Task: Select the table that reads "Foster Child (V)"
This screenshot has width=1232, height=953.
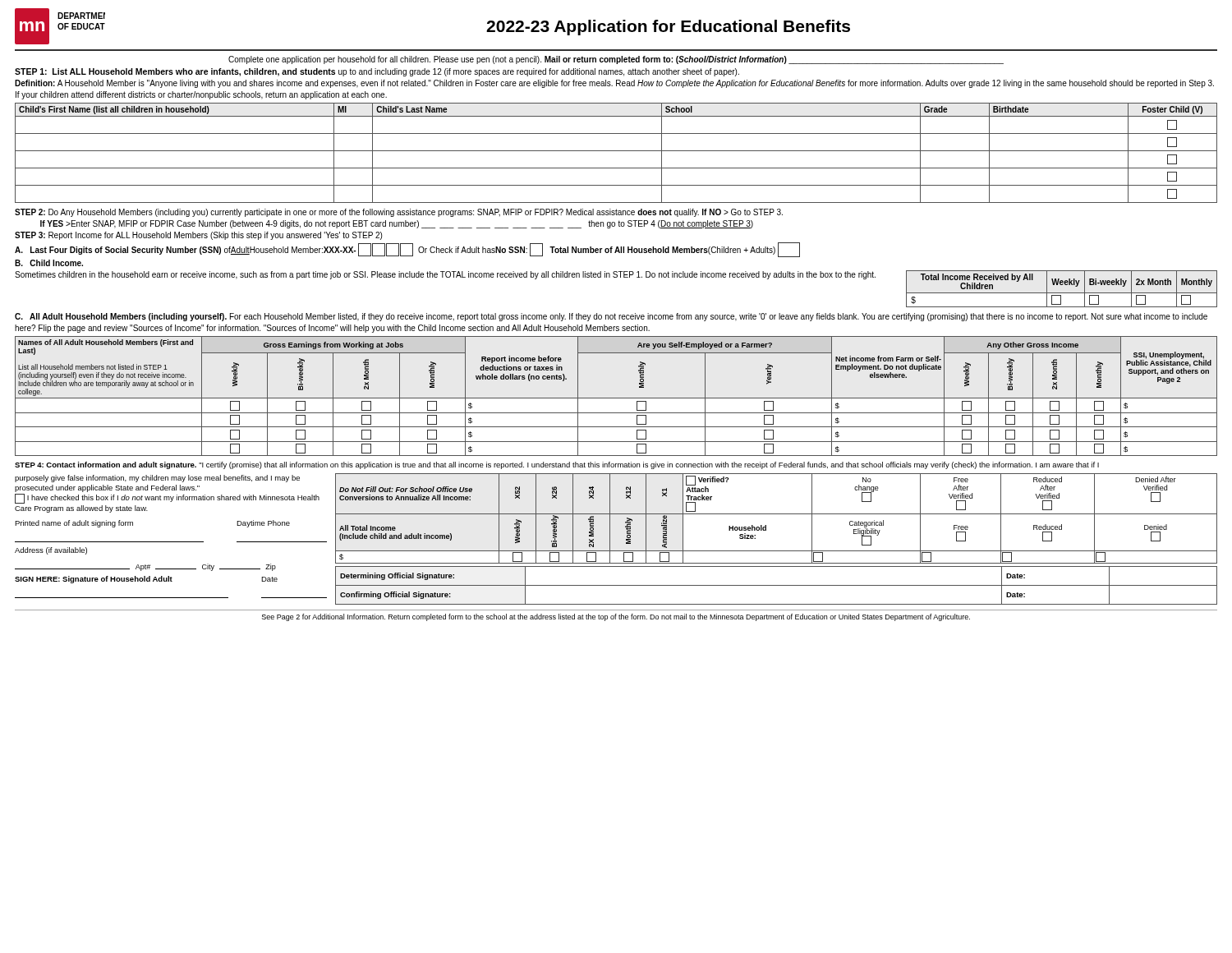Action: pyautogui.click(x=616, y=153)
